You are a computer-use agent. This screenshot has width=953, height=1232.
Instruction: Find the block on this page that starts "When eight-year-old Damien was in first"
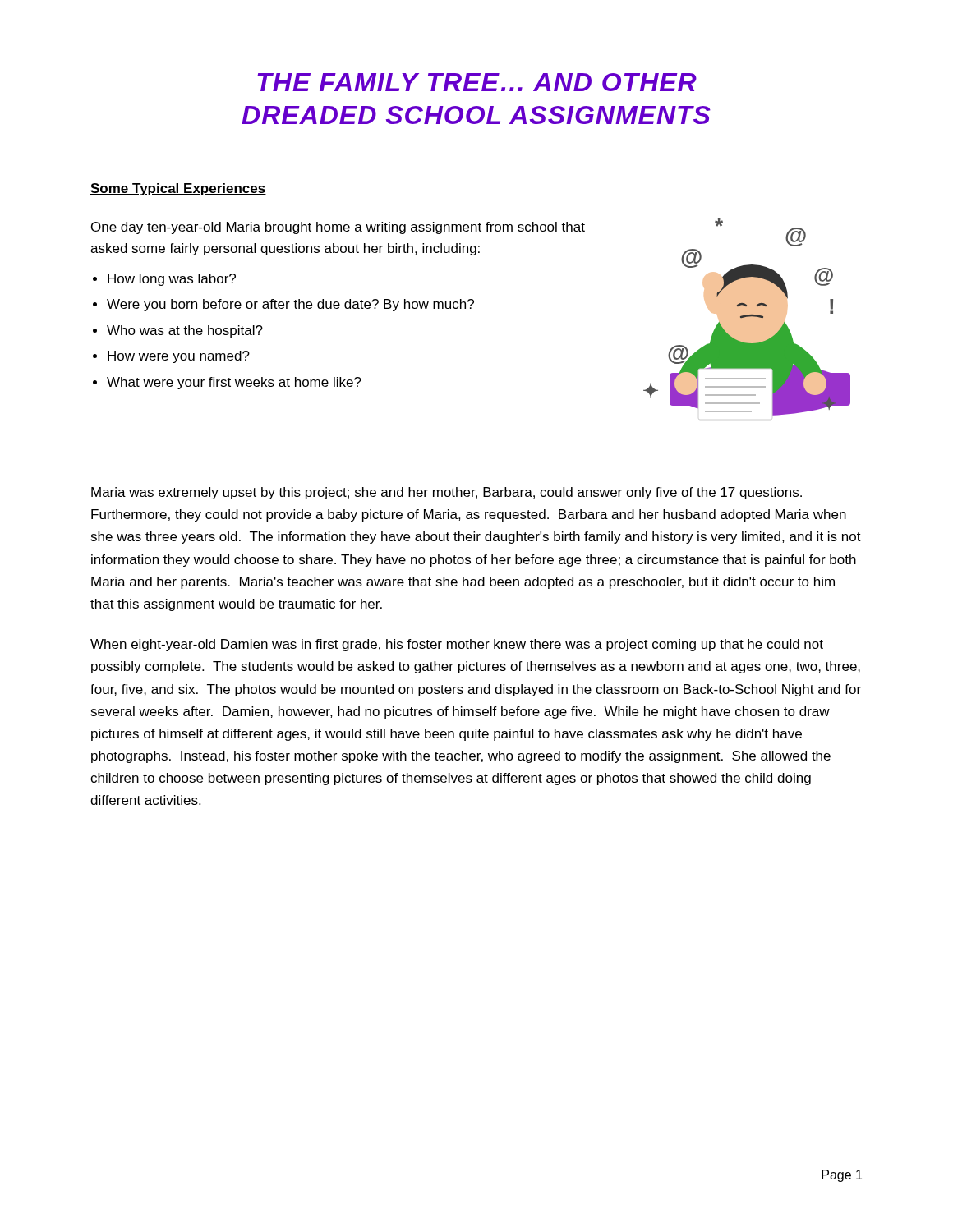[476, 723]
